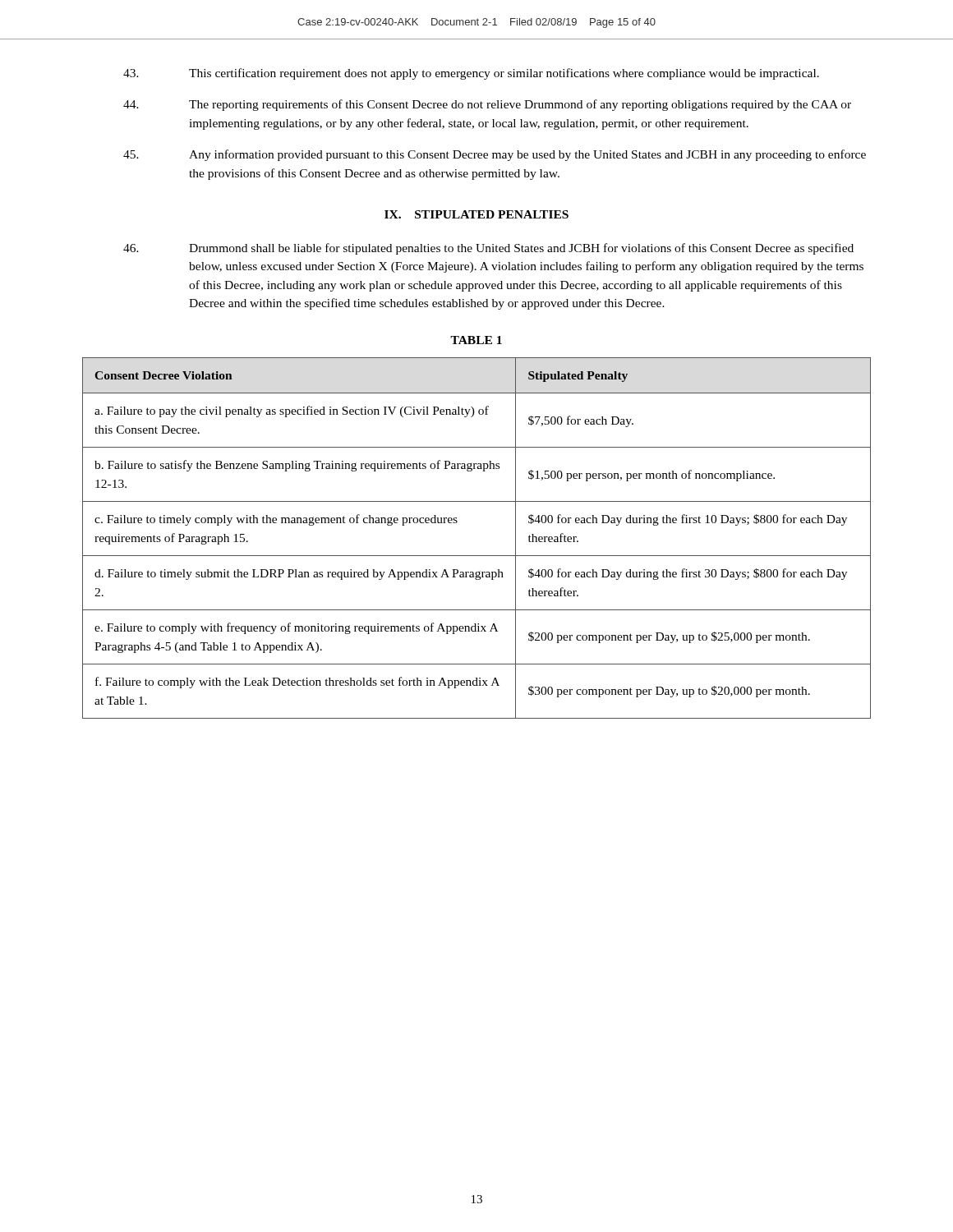Select the passage starting "This certification requirement does"
This screenshot has height=1232, width=953.
click(476, 73)
